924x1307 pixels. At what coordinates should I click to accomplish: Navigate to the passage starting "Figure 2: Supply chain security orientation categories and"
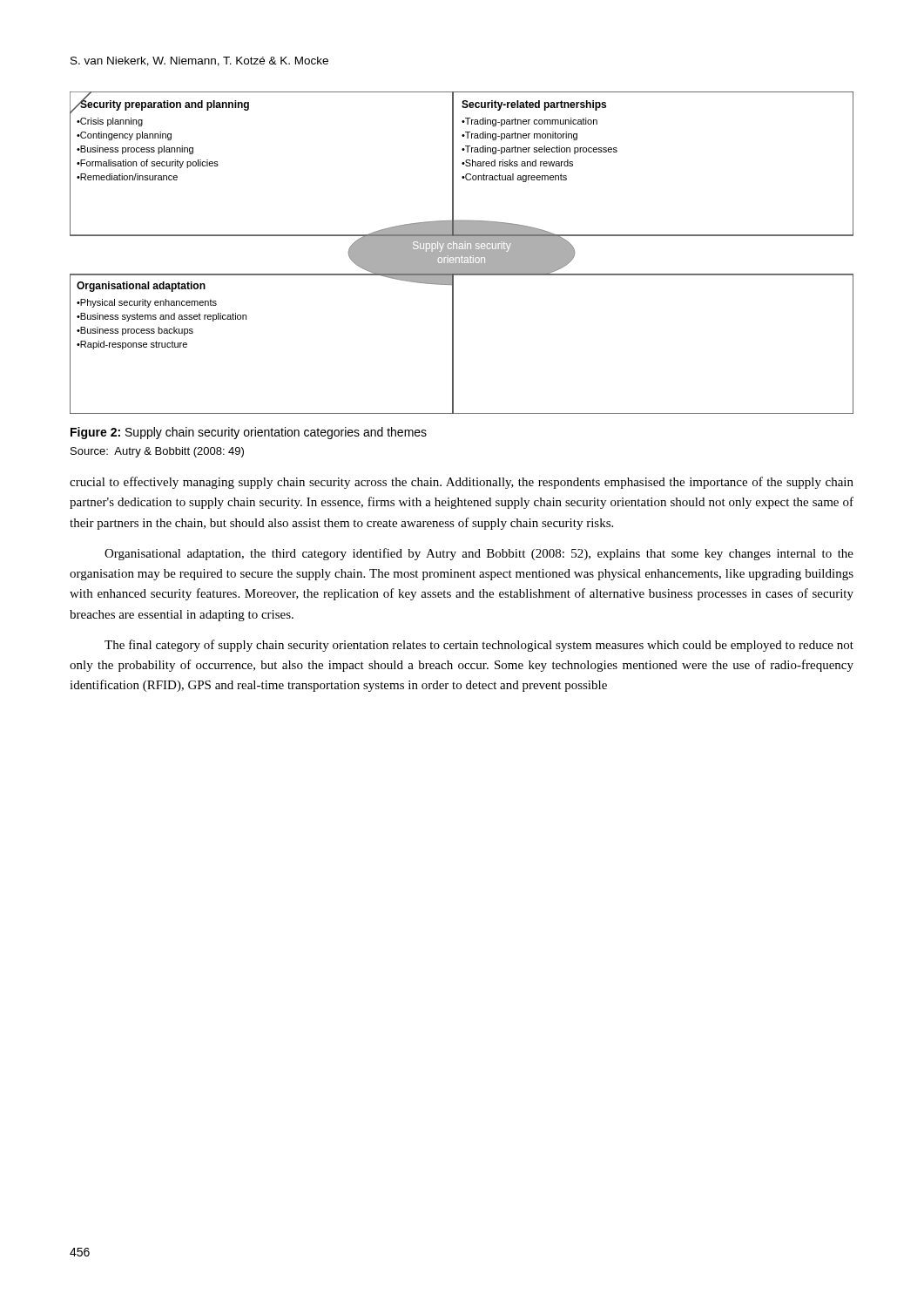[248, 432]
